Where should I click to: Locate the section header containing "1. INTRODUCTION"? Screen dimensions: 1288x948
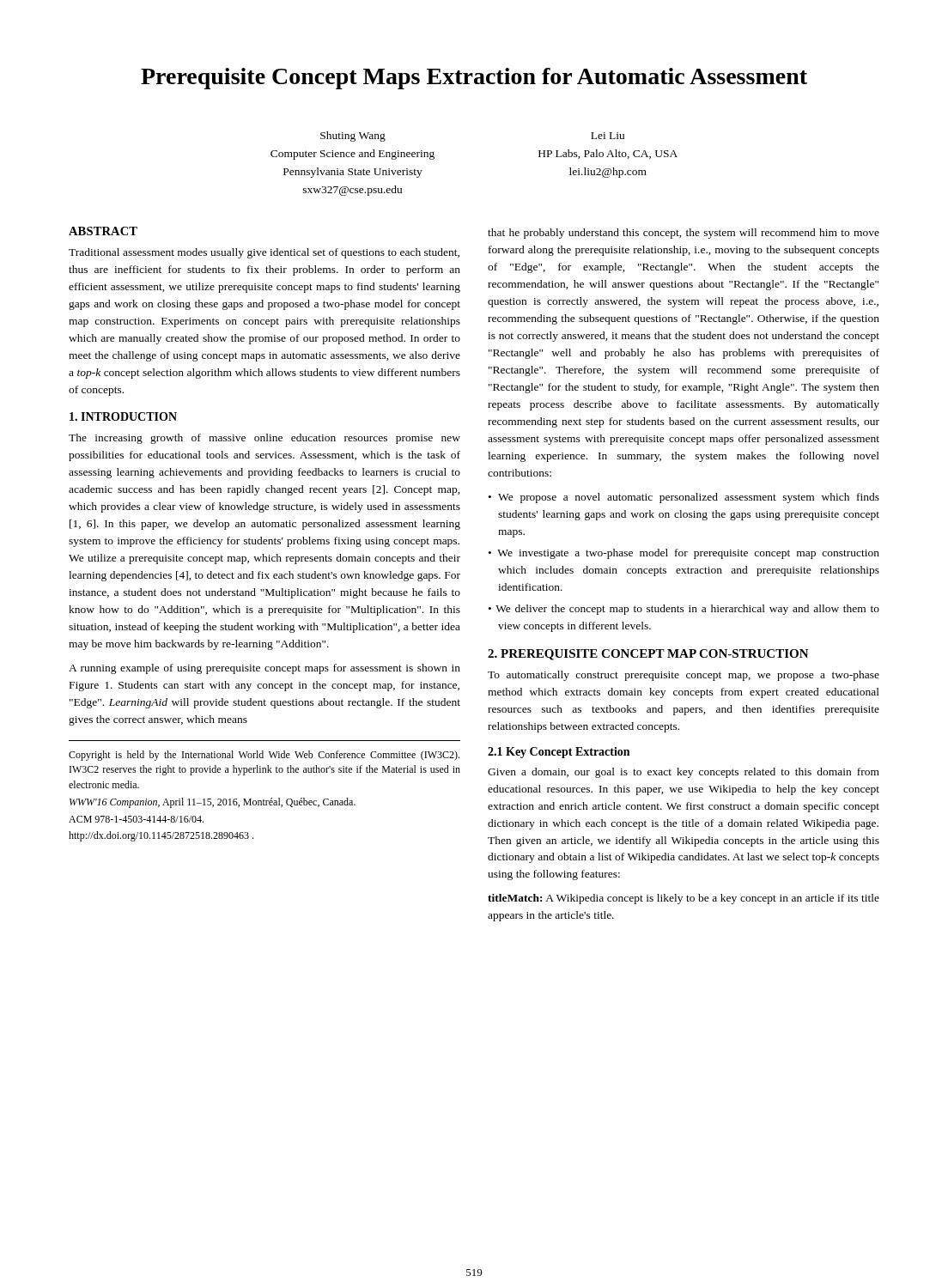click(x=123, y=417)
